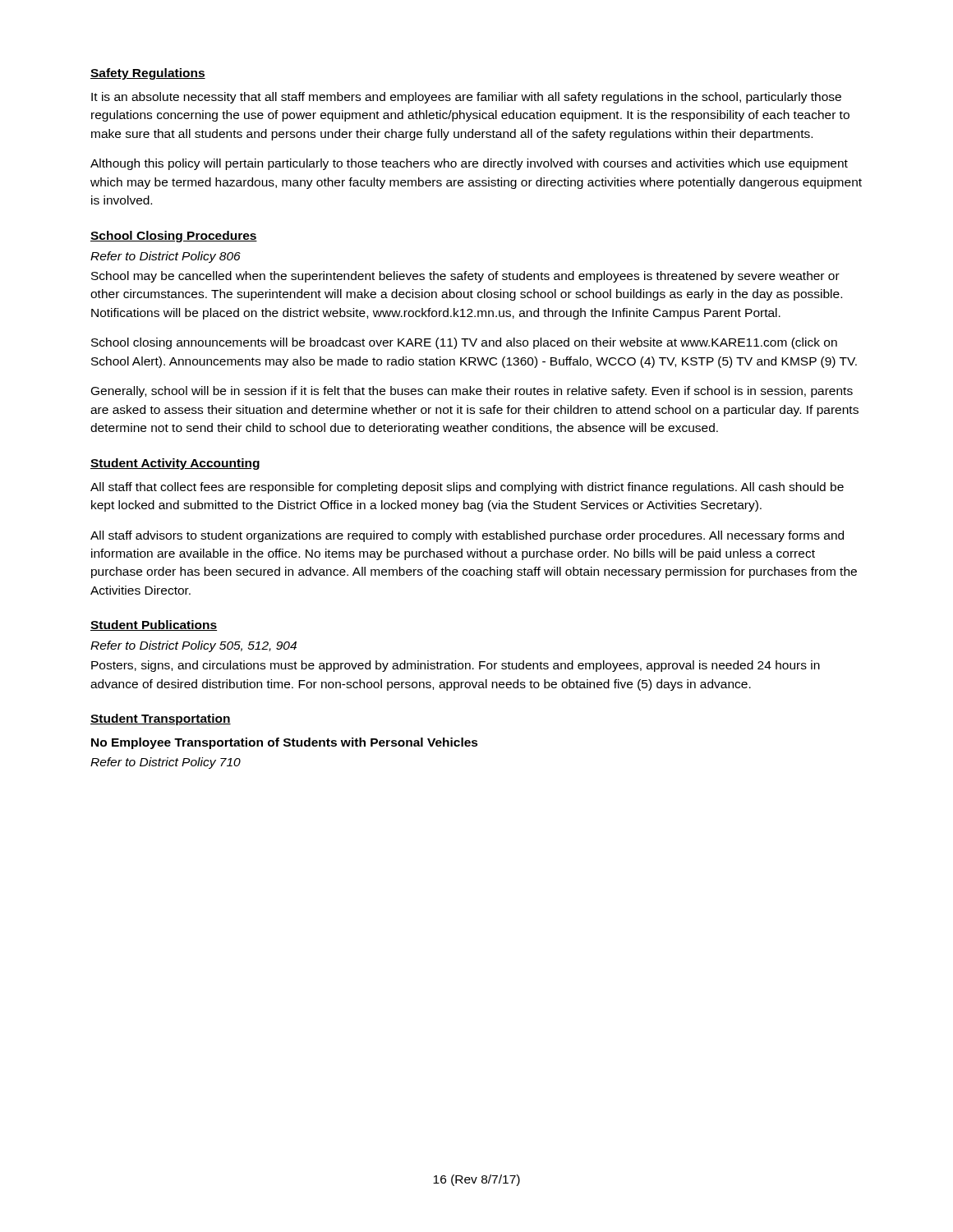Find the text block that says "Generally, school will be in session if it"
The width and height of the screenshot is (953, 1232).
pyautogui.click(x=475, y=409)
